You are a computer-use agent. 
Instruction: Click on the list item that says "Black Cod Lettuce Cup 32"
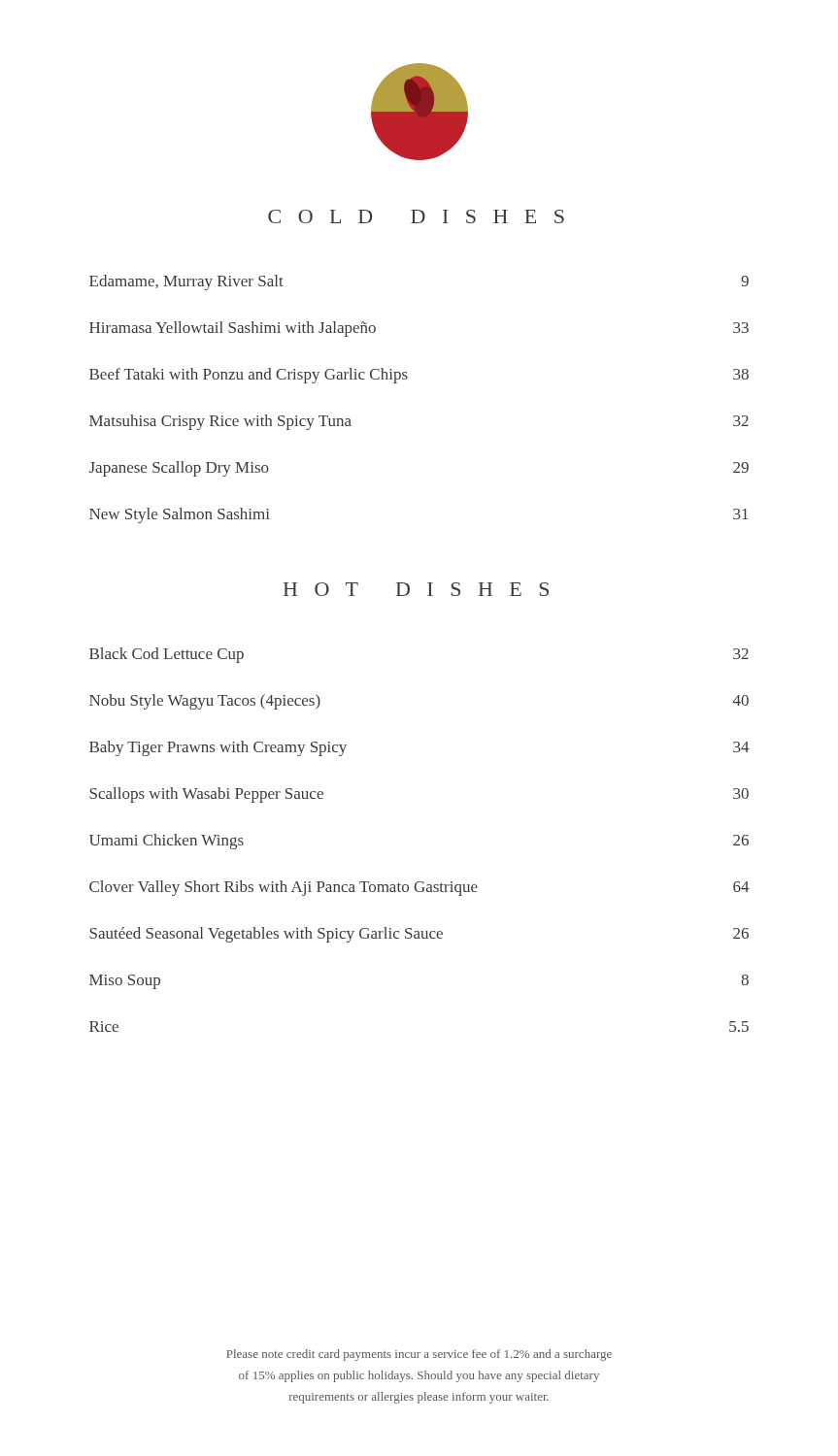(x=167, y=655)
